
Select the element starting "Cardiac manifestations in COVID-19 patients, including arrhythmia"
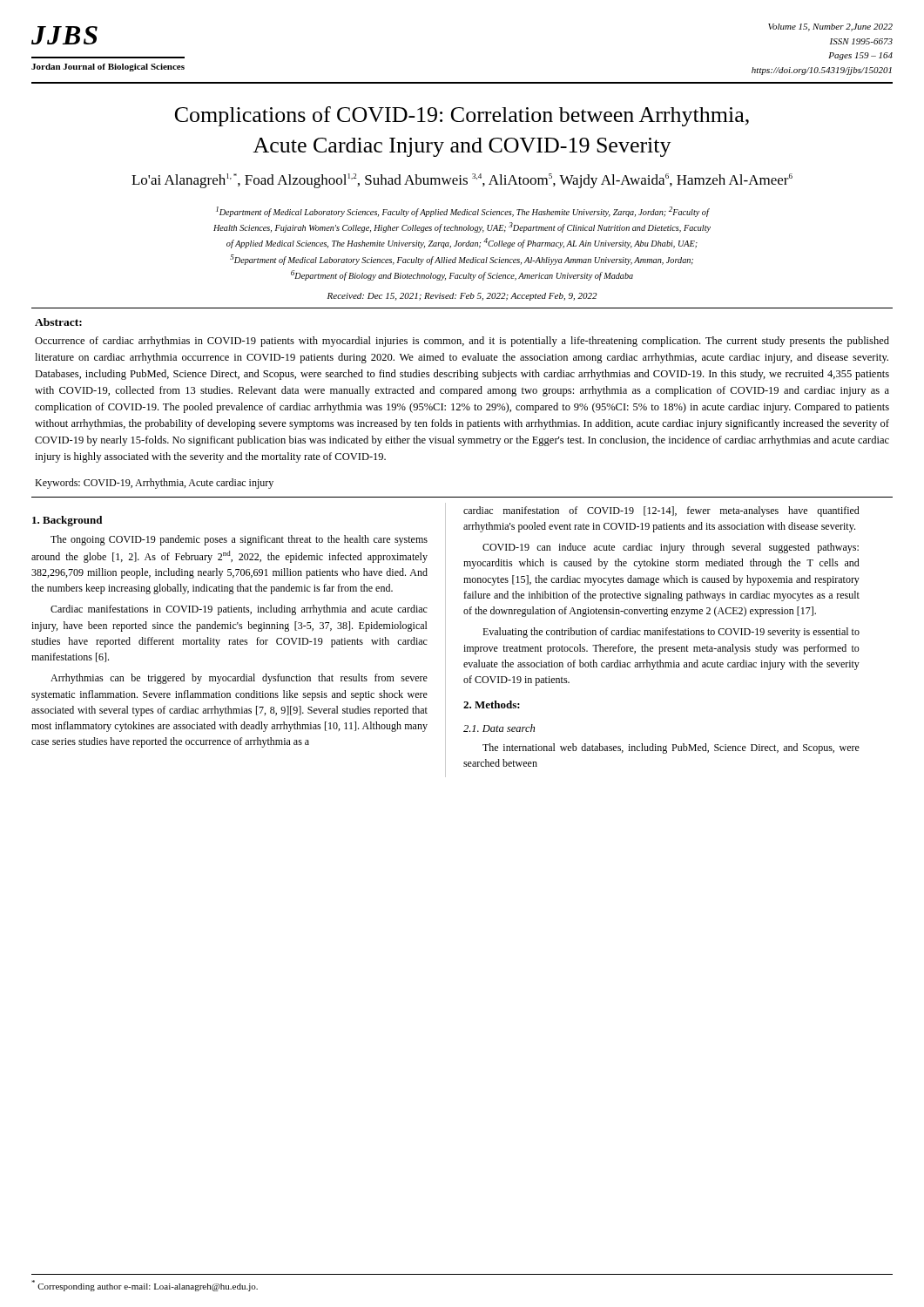click(229, 633)
